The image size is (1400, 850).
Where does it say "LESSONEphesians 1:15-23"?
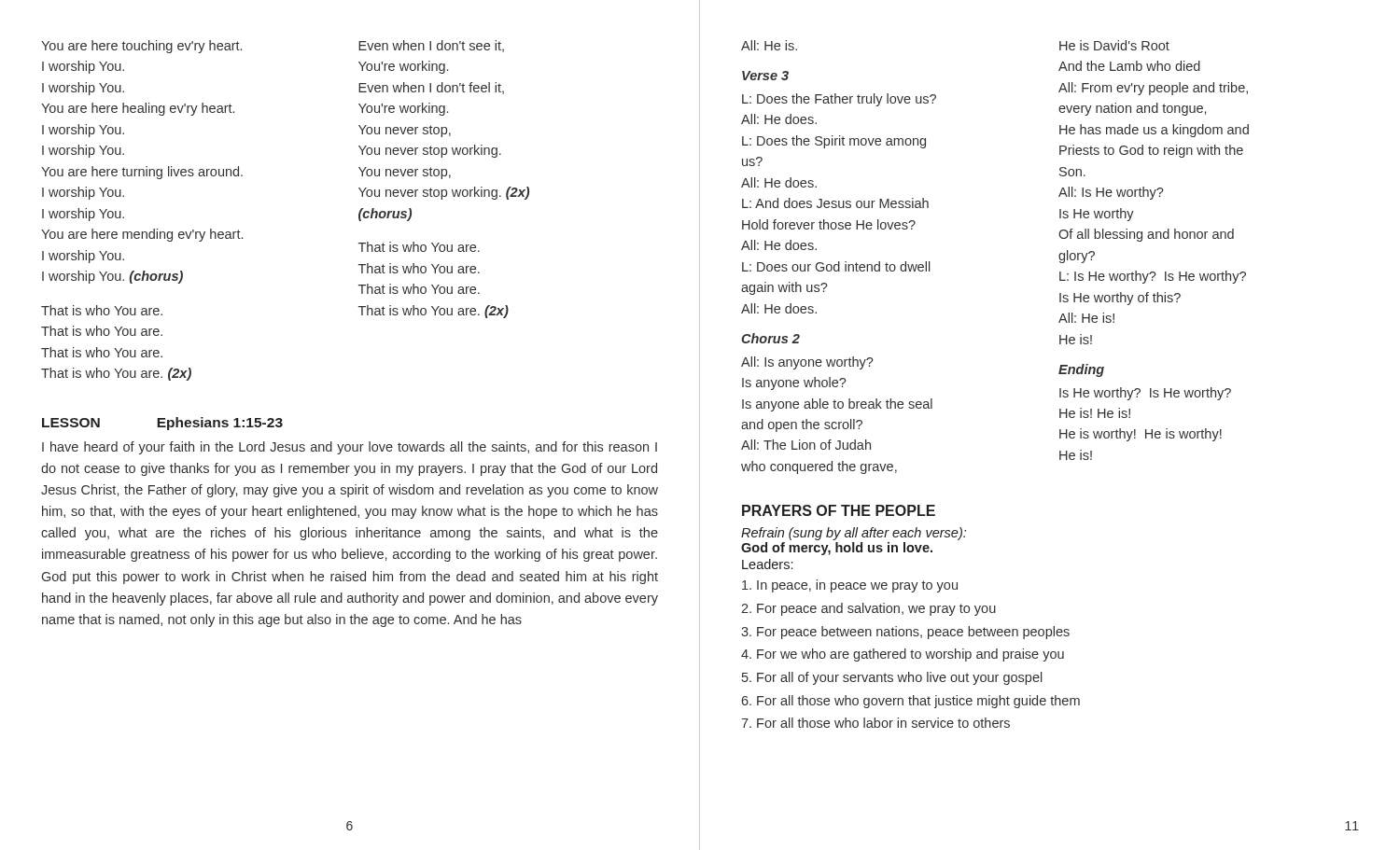tap(162, 422)
